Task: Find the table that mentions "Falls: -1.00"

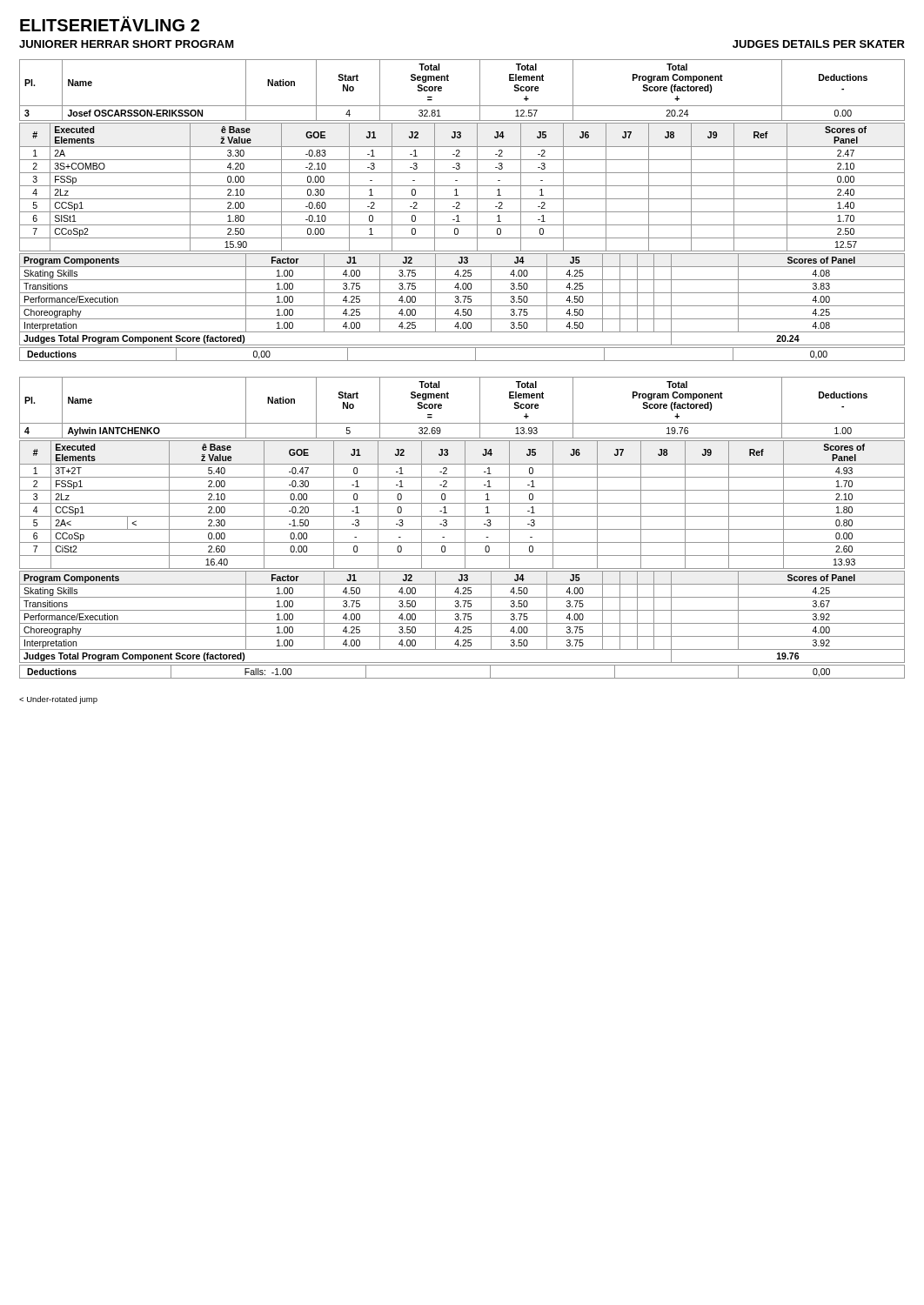Action: [x=462, y=672]
